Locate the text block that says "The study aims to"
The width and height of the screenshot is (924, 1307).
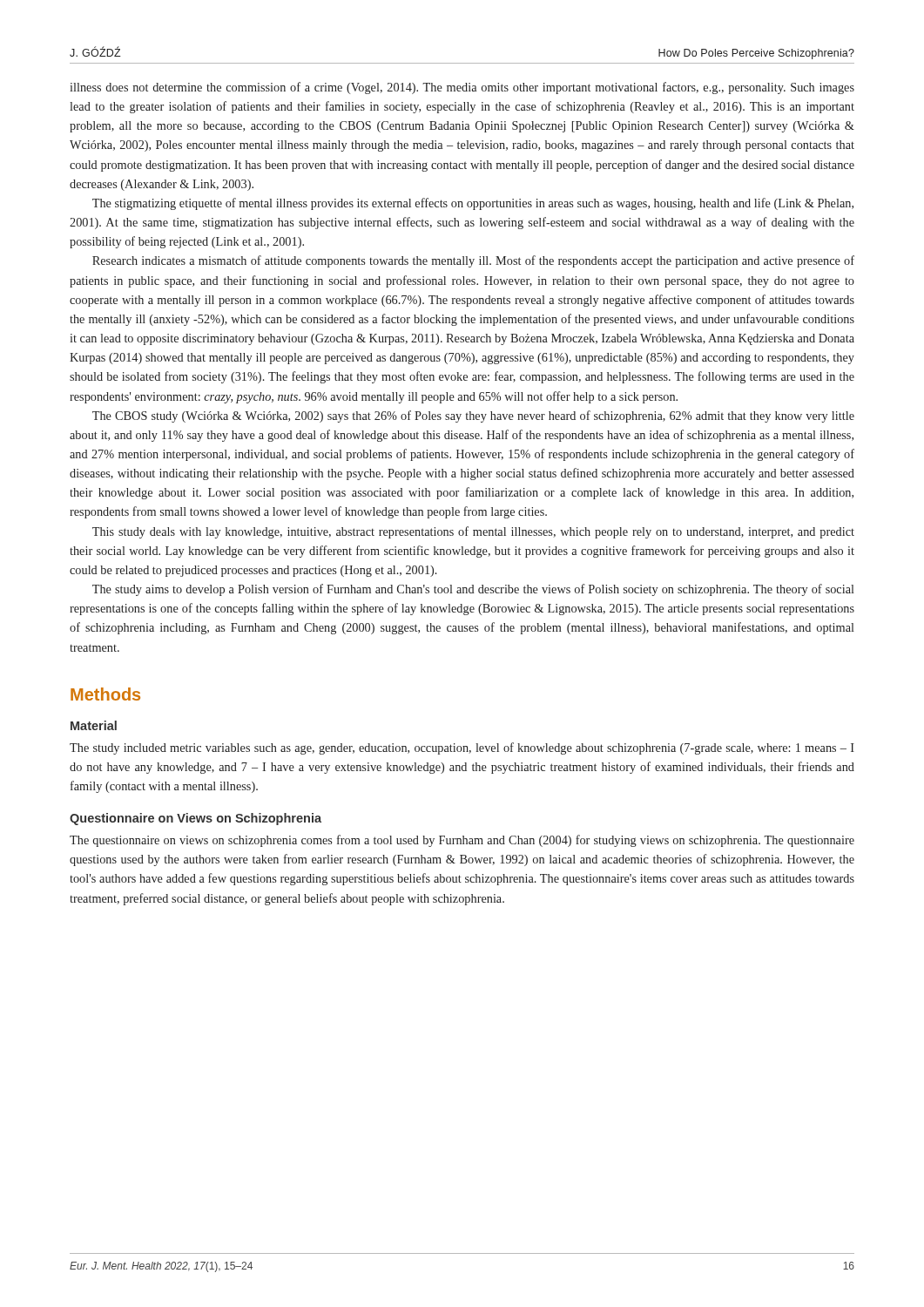click(x=462, y=618)
